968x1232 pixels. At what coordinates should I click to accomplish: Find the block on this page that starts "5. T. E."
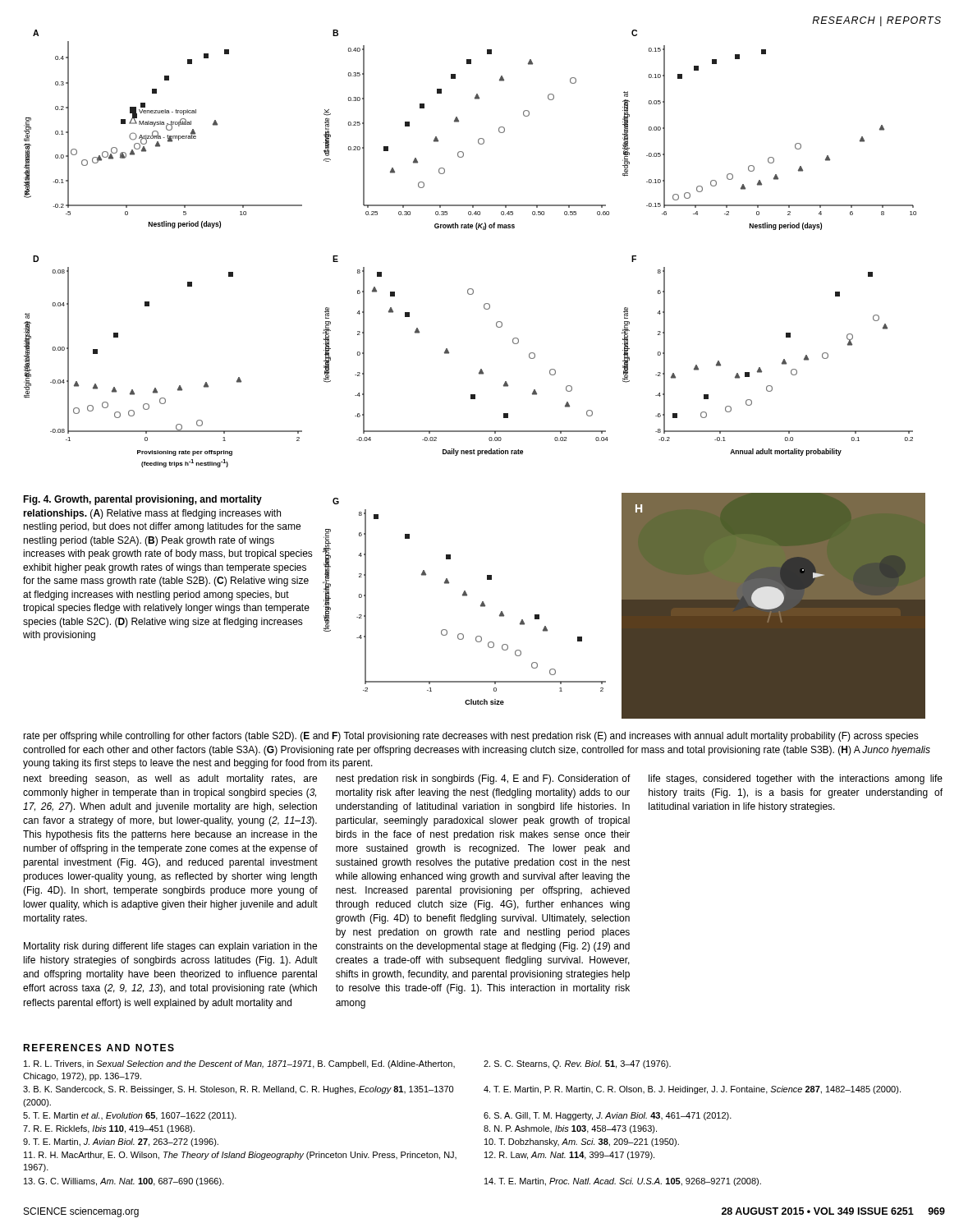click(x=130, y=1115)
